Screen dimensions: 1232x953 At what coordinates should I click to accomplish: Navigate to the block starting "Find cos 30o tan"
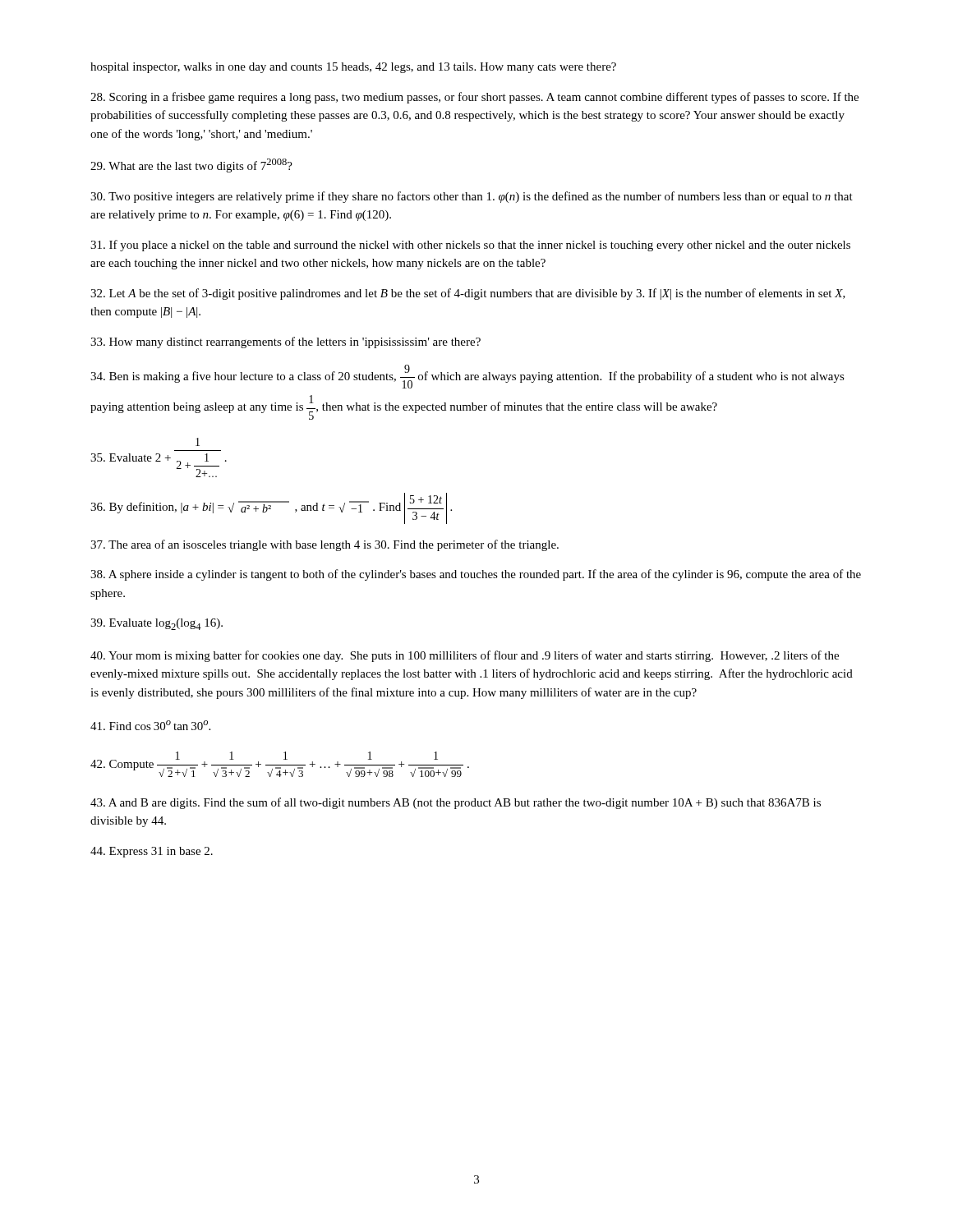coord(151,725)
